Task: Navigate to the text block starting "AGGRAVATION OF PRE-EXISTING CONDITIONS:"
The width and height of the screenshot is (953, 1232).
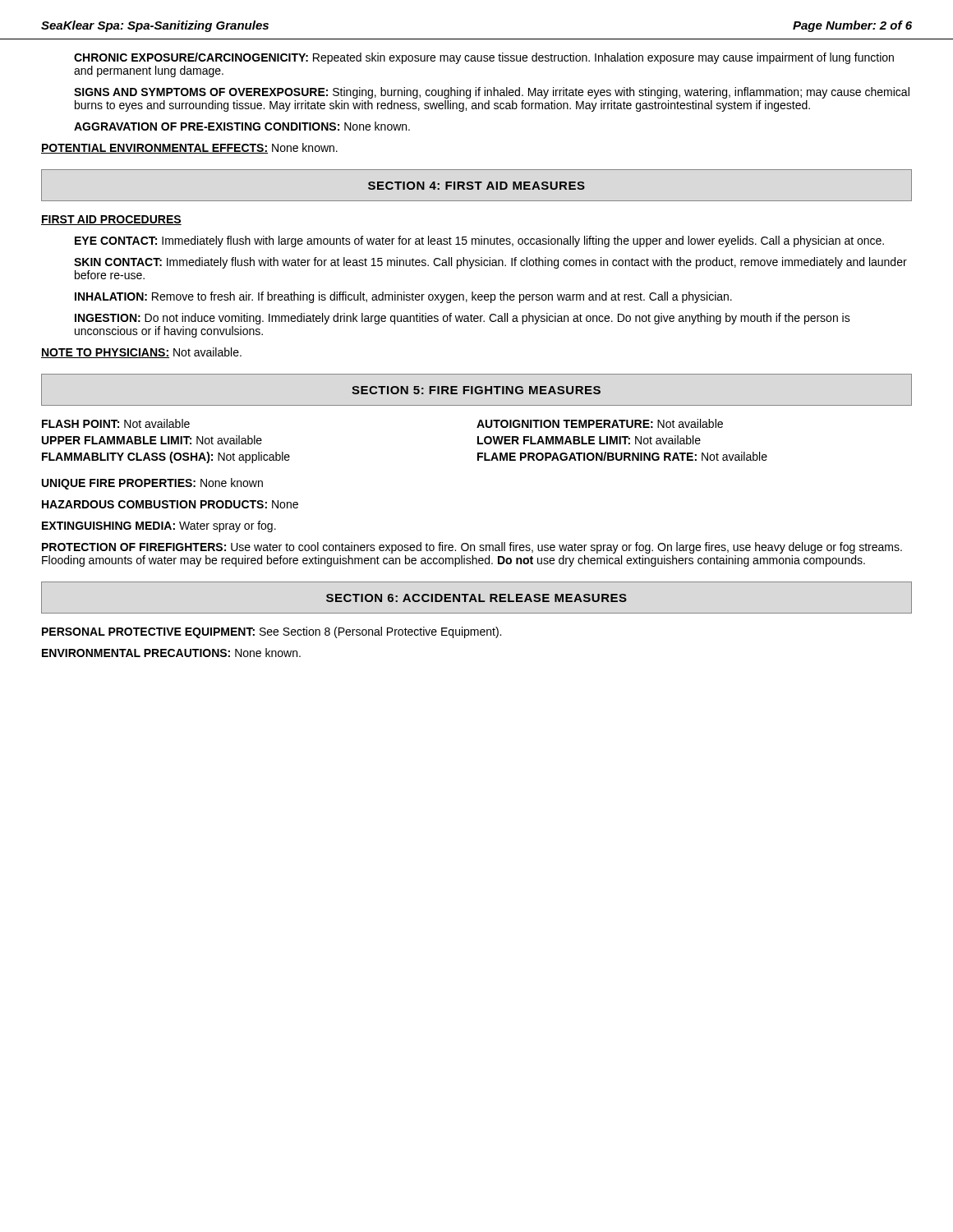Action: 242,126
